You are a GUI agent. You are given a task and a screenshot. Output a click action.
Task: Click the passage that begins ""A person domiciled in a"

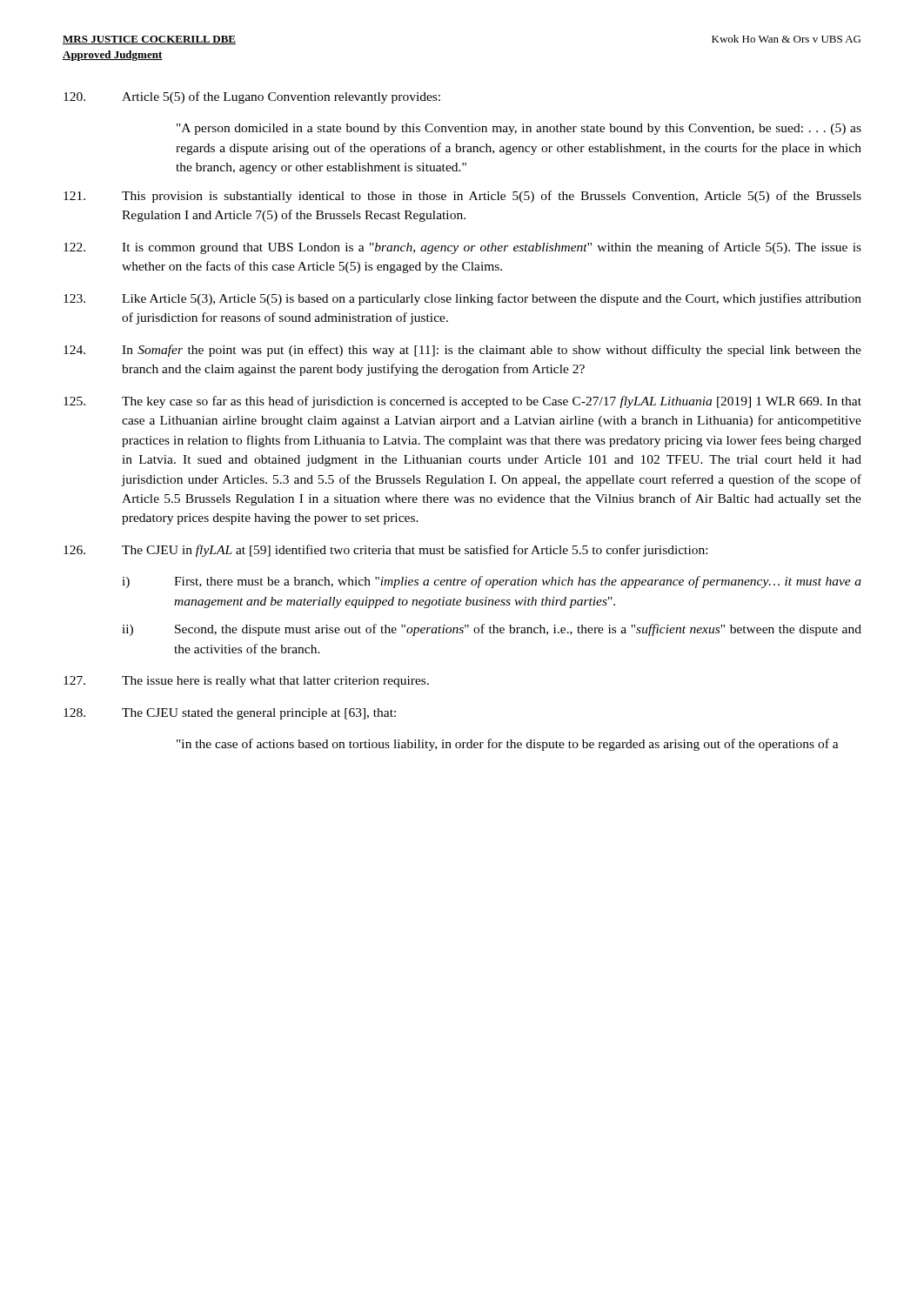519,147
